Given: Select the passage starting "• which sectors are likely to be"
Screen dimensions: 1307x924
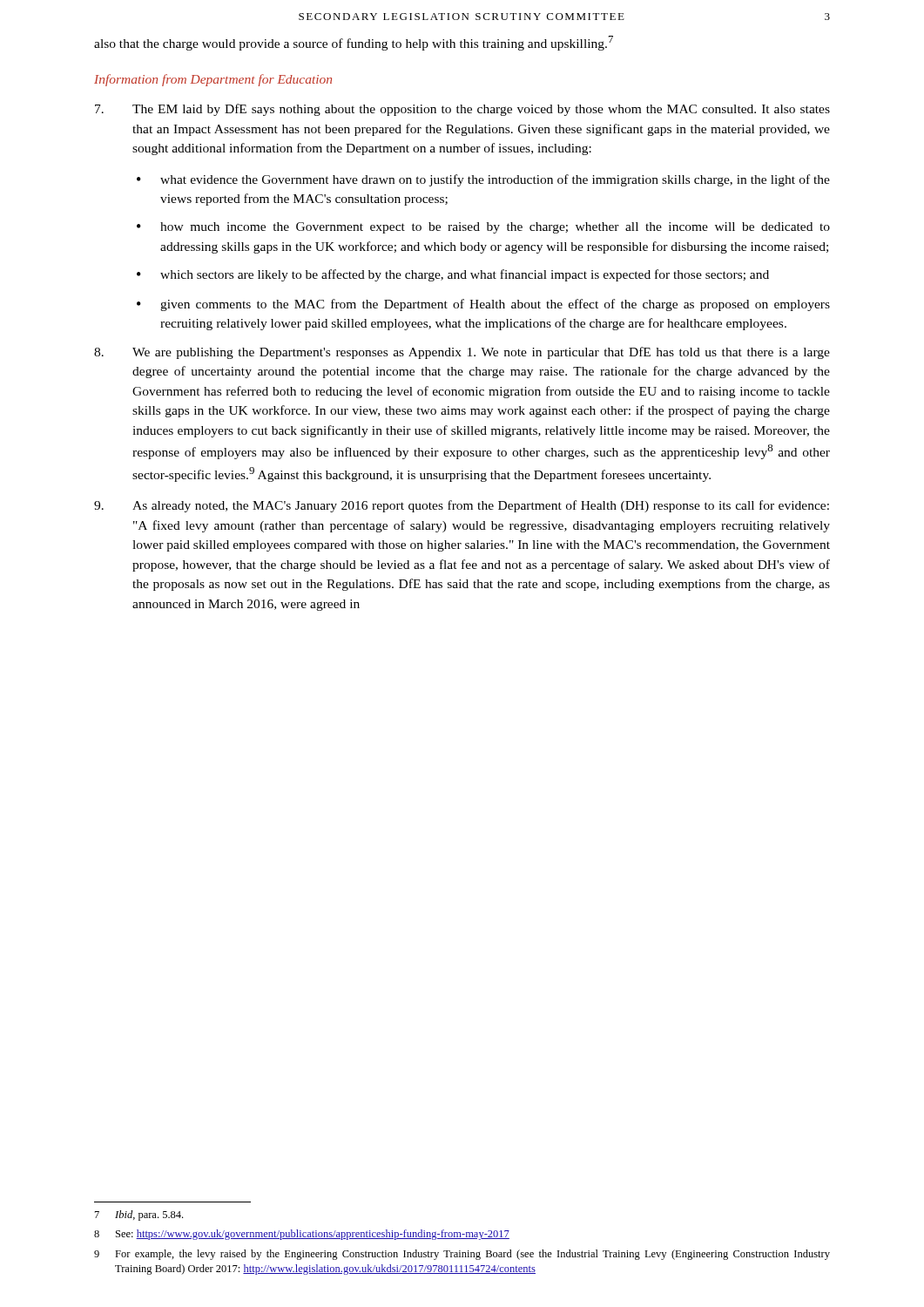Looking at the screenshot, I should click(x=481, y=275).
